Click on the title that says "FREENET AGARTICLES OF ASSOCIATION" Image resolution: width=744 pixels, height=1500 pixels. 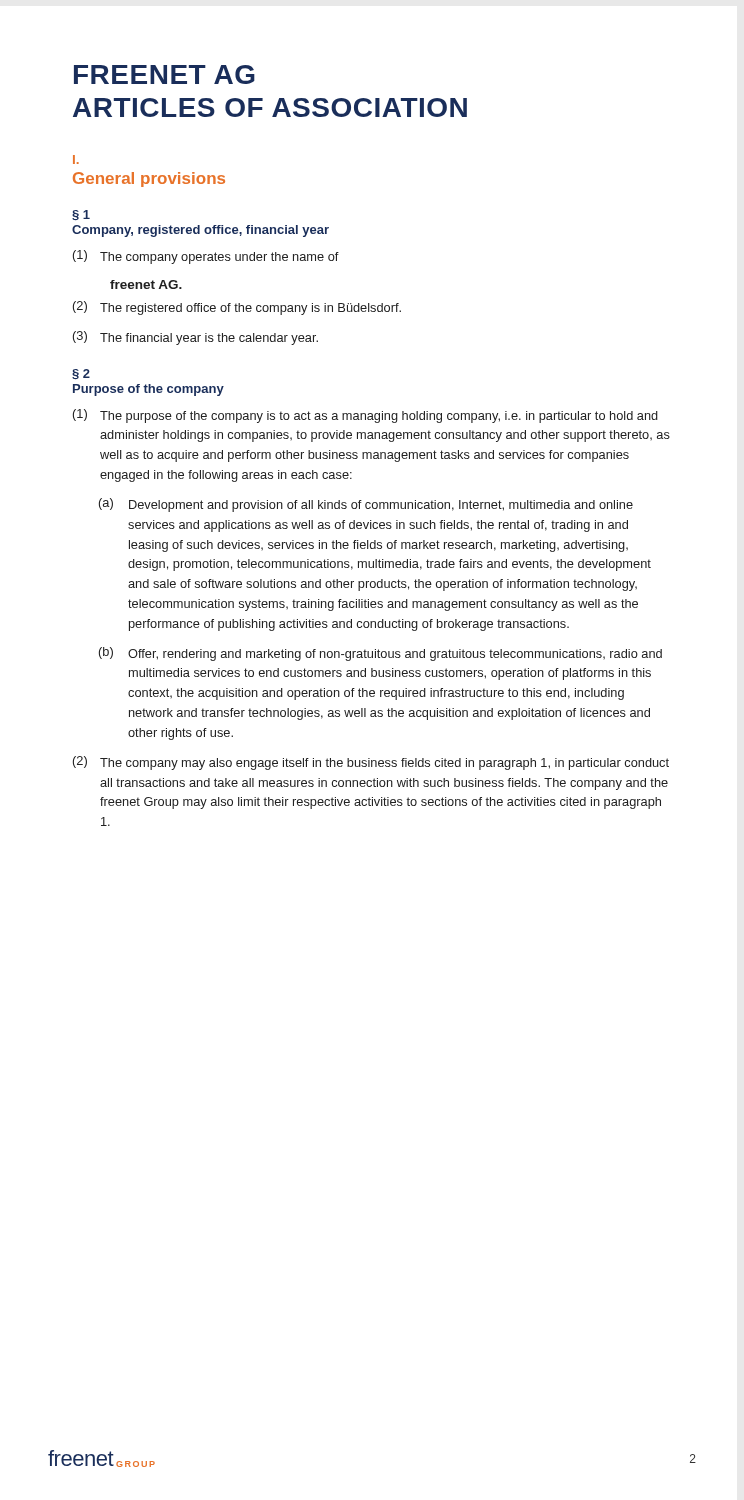tap(372, 91)
